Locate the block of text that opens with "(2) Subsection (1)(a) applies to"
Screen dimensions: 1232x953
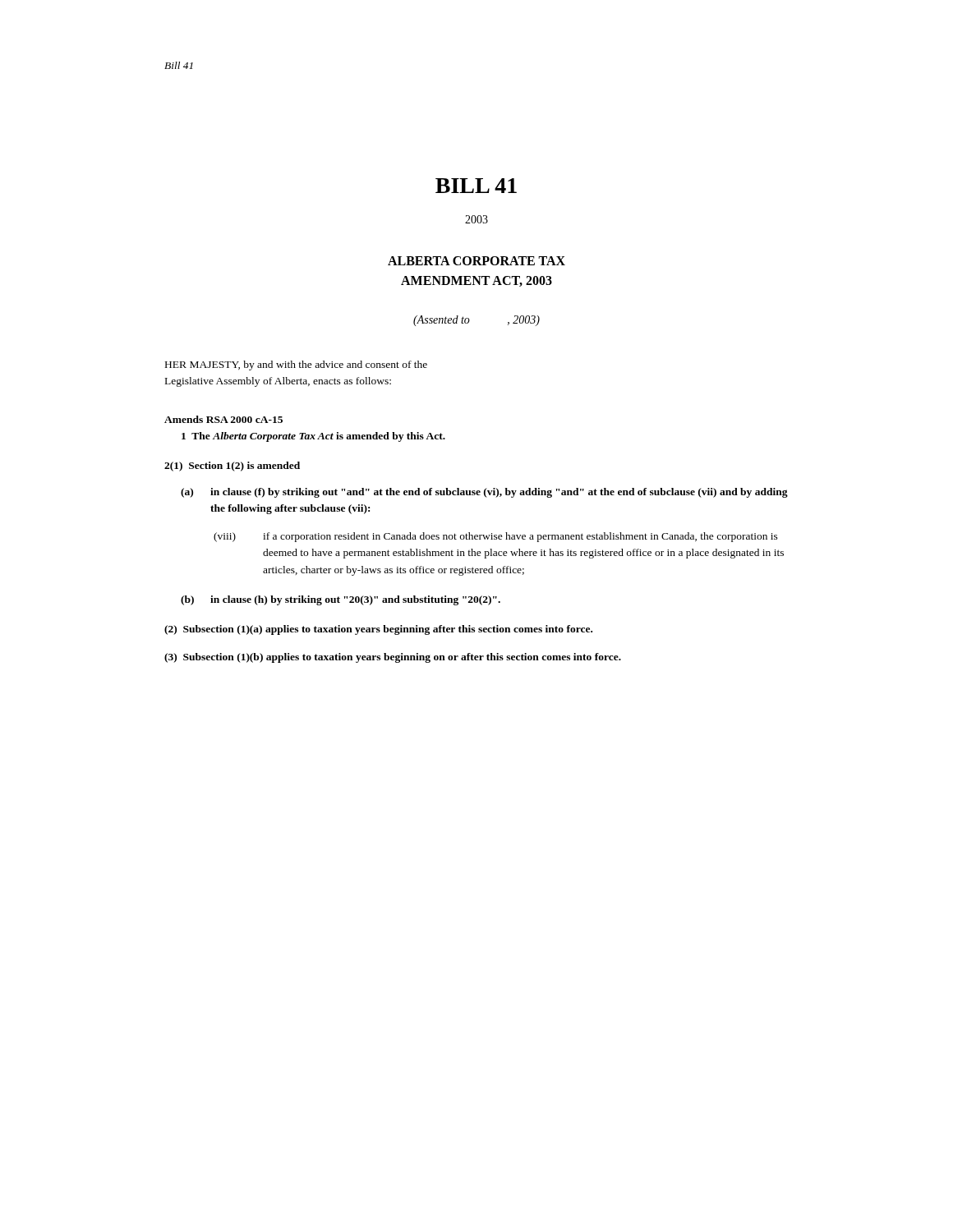pos(379,629)
